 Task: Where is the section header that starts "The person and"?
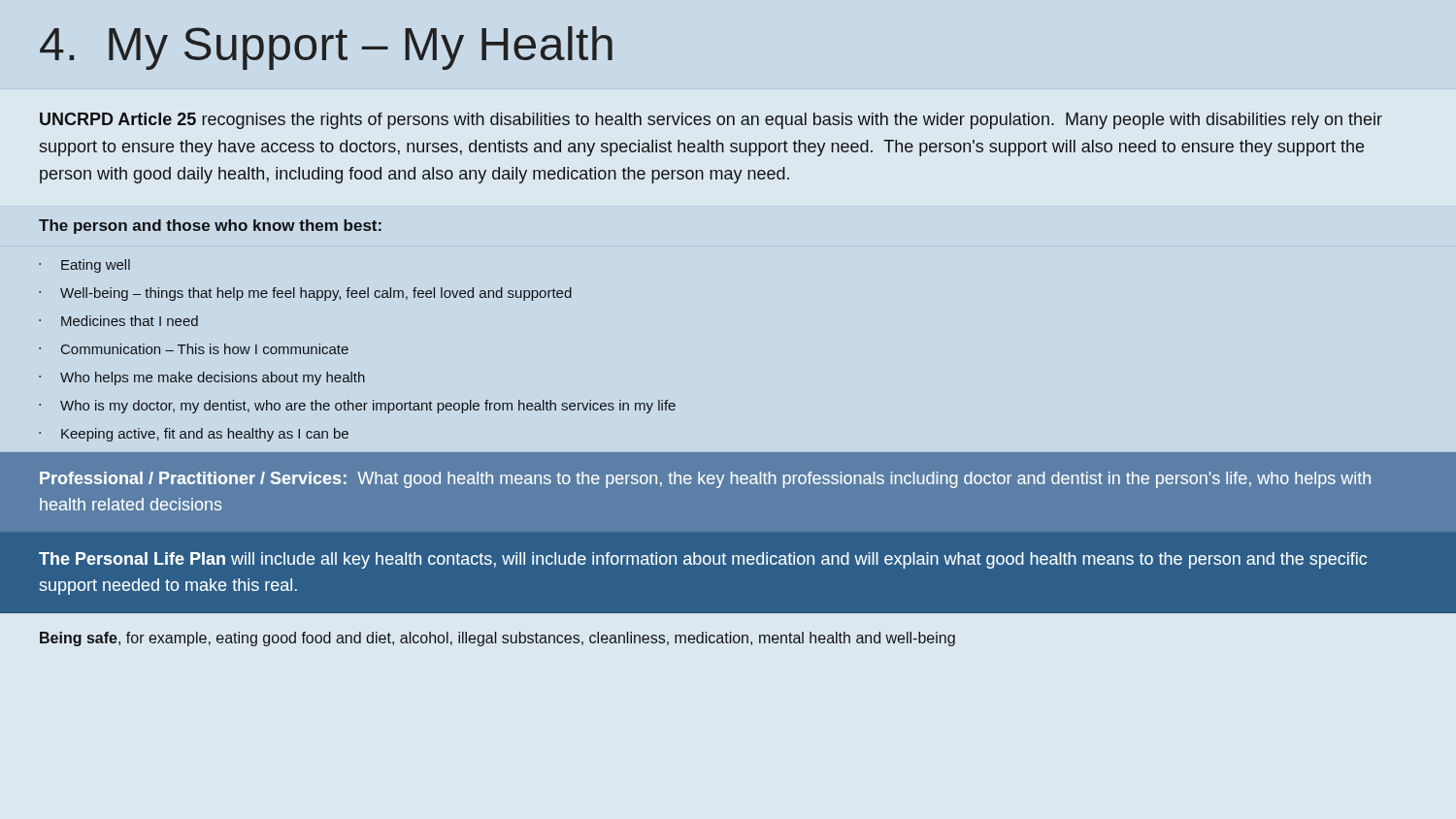tap(210, 227)
